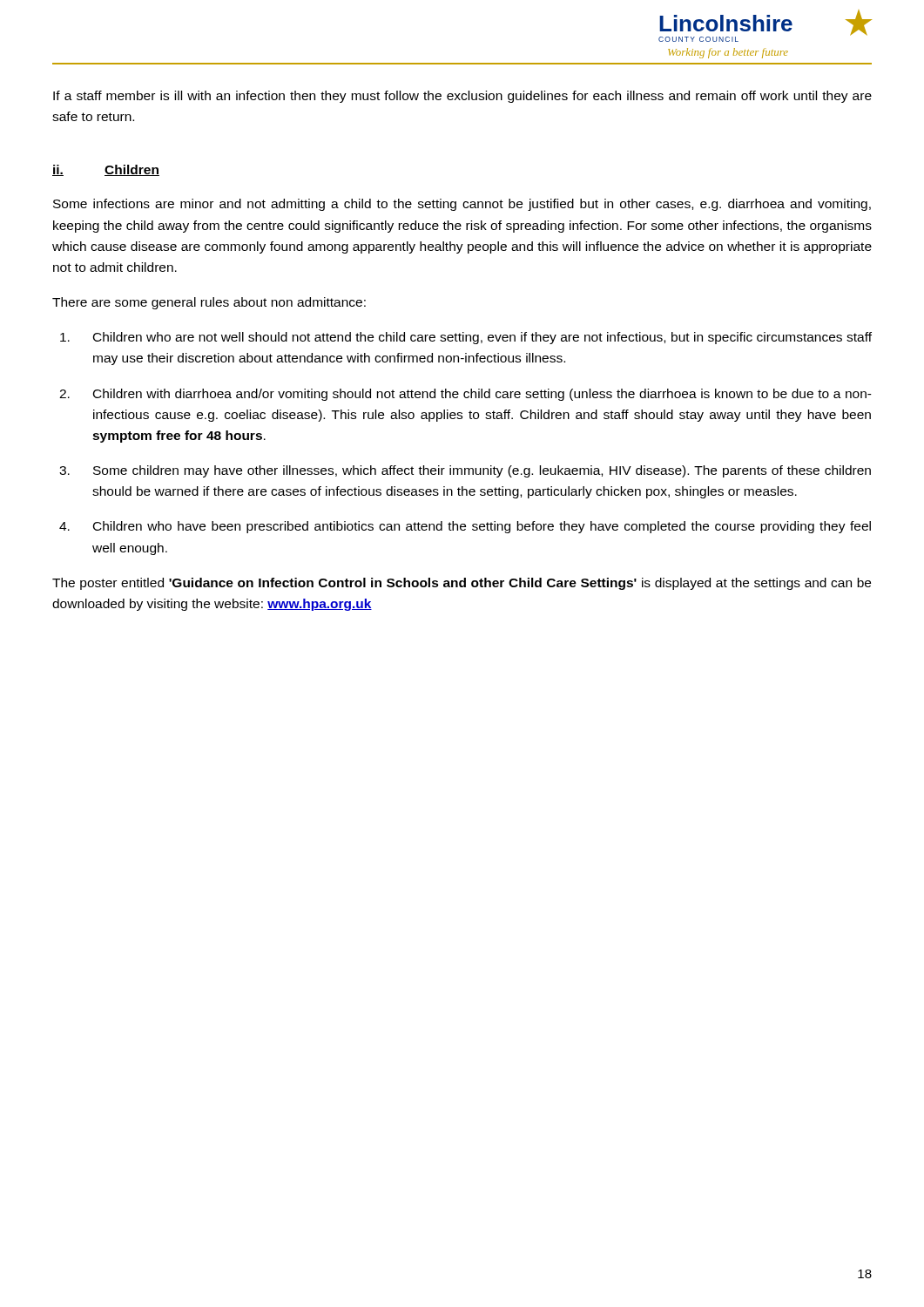The height and width of the screenshot is (1307, 924).
Task: Select the list item with the text "Children who are not"
Action: [462, 348]
